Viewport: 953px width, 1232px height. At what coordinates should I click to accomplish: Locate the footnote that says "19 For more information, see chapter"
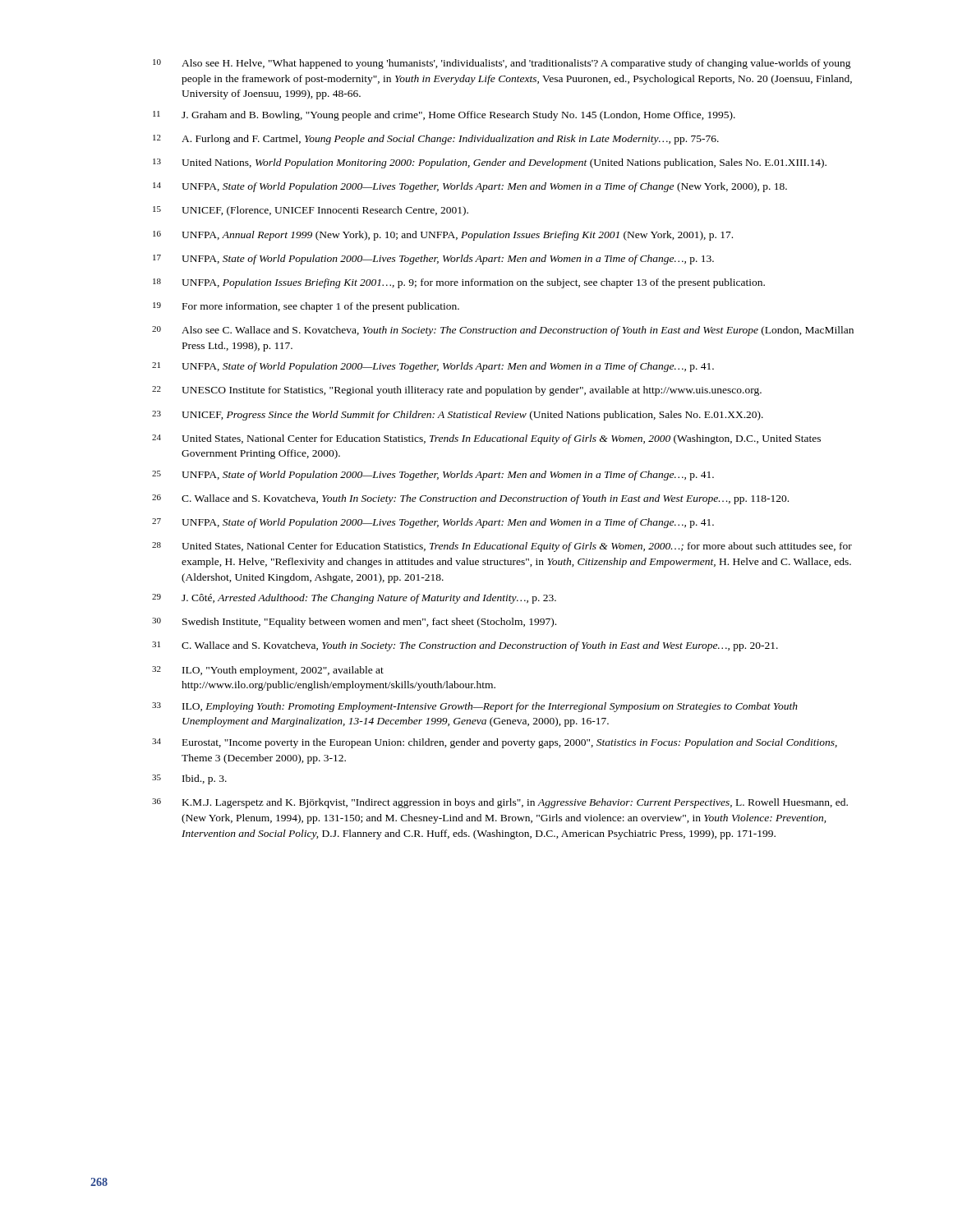(x=306, y=307)
